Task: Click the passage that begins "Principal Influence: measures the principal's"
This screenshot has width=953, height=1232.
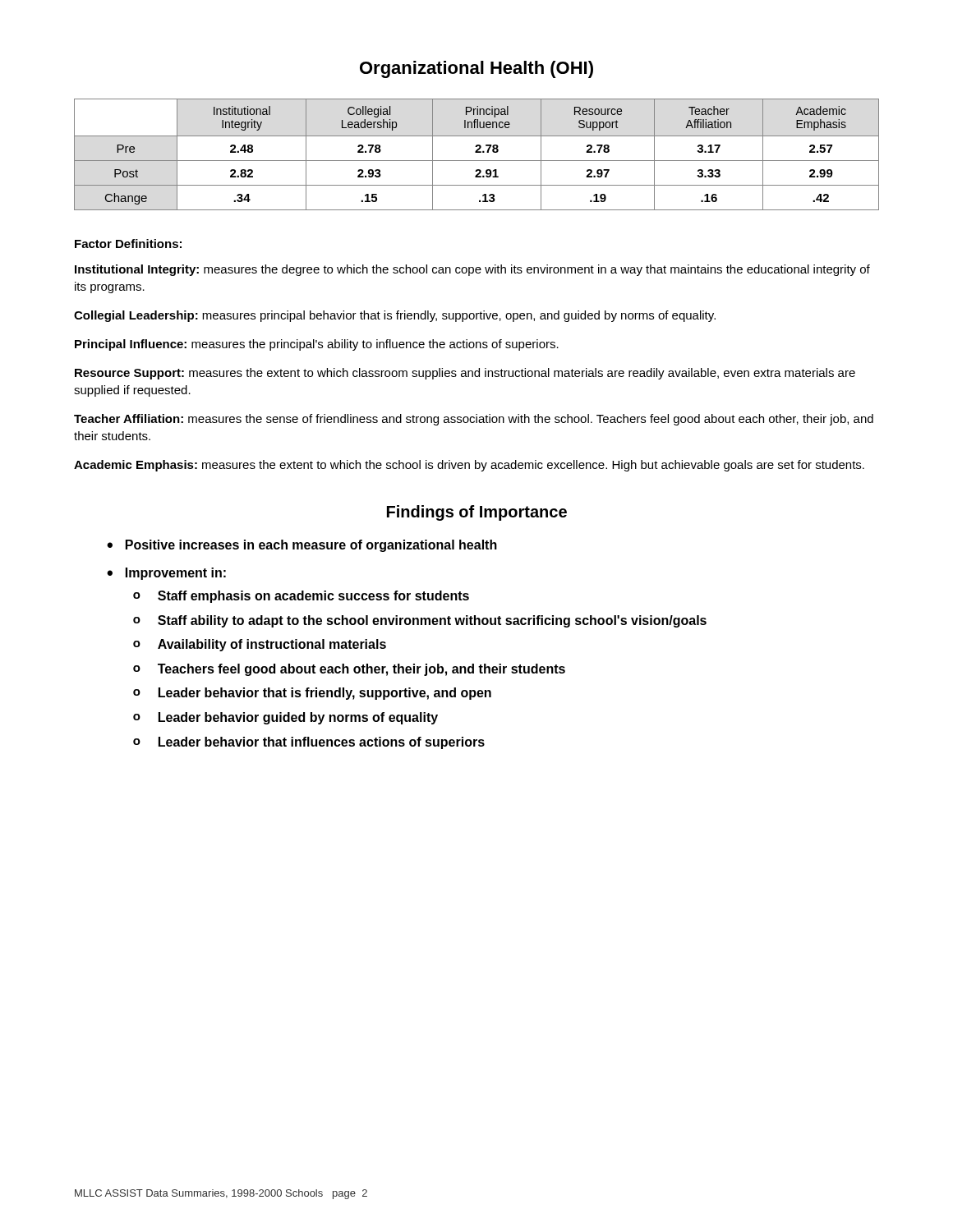Action: pyautogui.click(x=317, y=344)
